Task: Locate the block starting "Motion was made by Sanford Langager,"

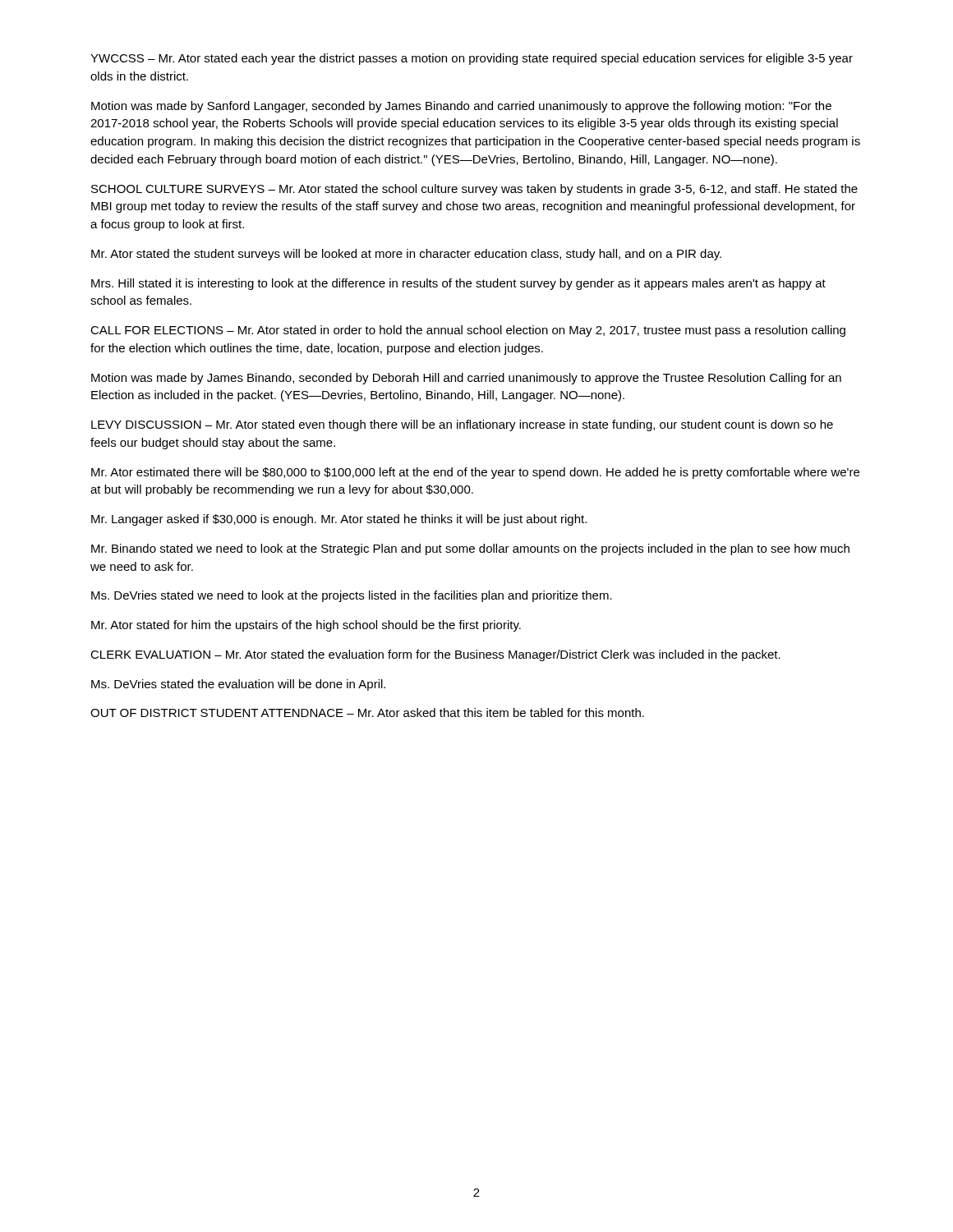Action: 475,132
